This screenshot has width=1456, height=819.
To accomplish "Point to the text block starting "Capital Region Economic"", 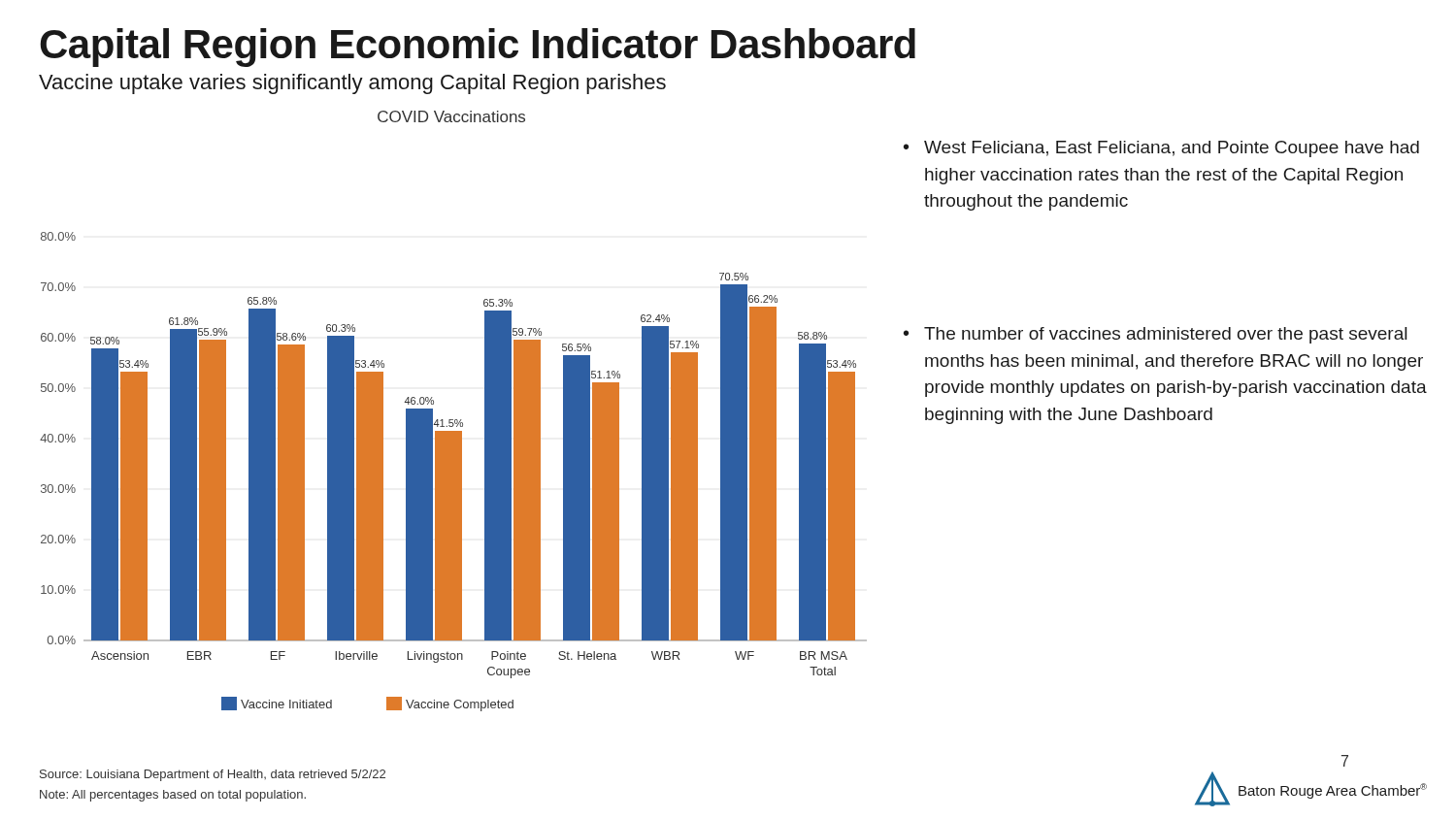I will pos(478,44).
